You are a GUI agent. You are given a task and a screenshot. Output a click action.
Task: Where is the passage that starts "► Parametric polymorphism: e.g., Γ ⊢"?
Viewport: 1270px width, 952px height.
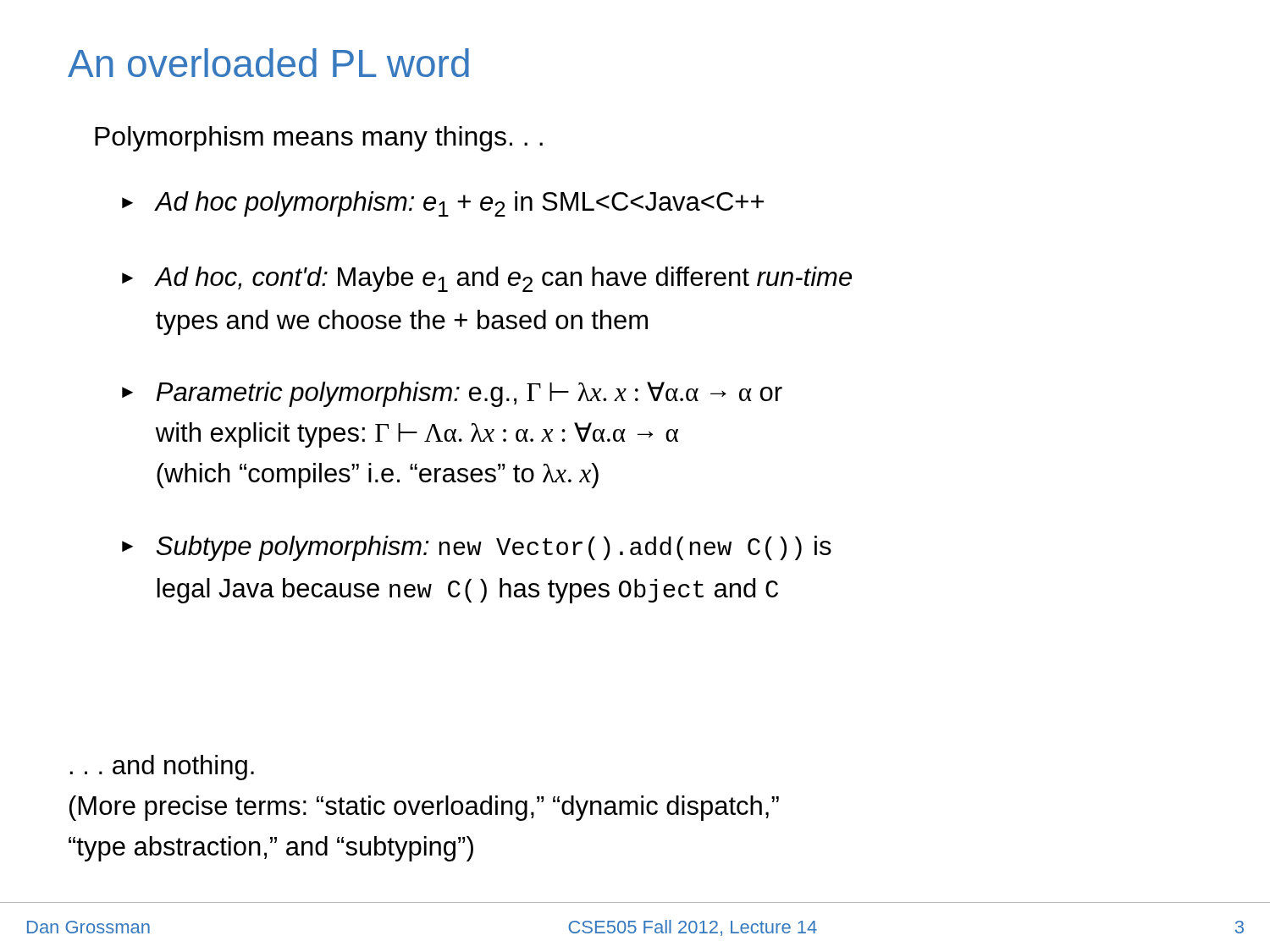point(660,434)
